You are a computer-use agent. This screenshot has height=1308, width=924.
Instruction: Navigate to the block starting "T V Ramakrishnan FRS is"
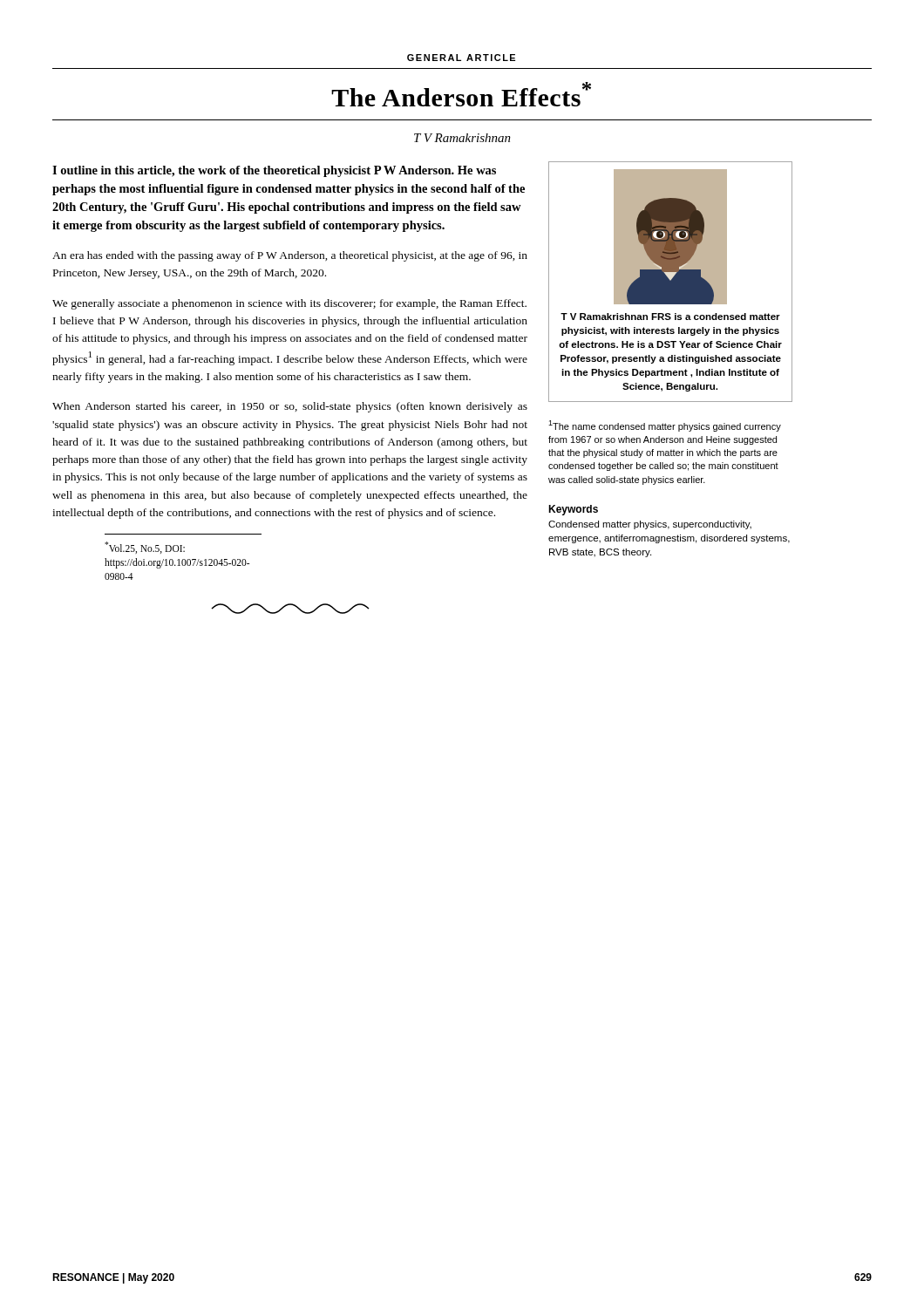click(x=670, y=352)
